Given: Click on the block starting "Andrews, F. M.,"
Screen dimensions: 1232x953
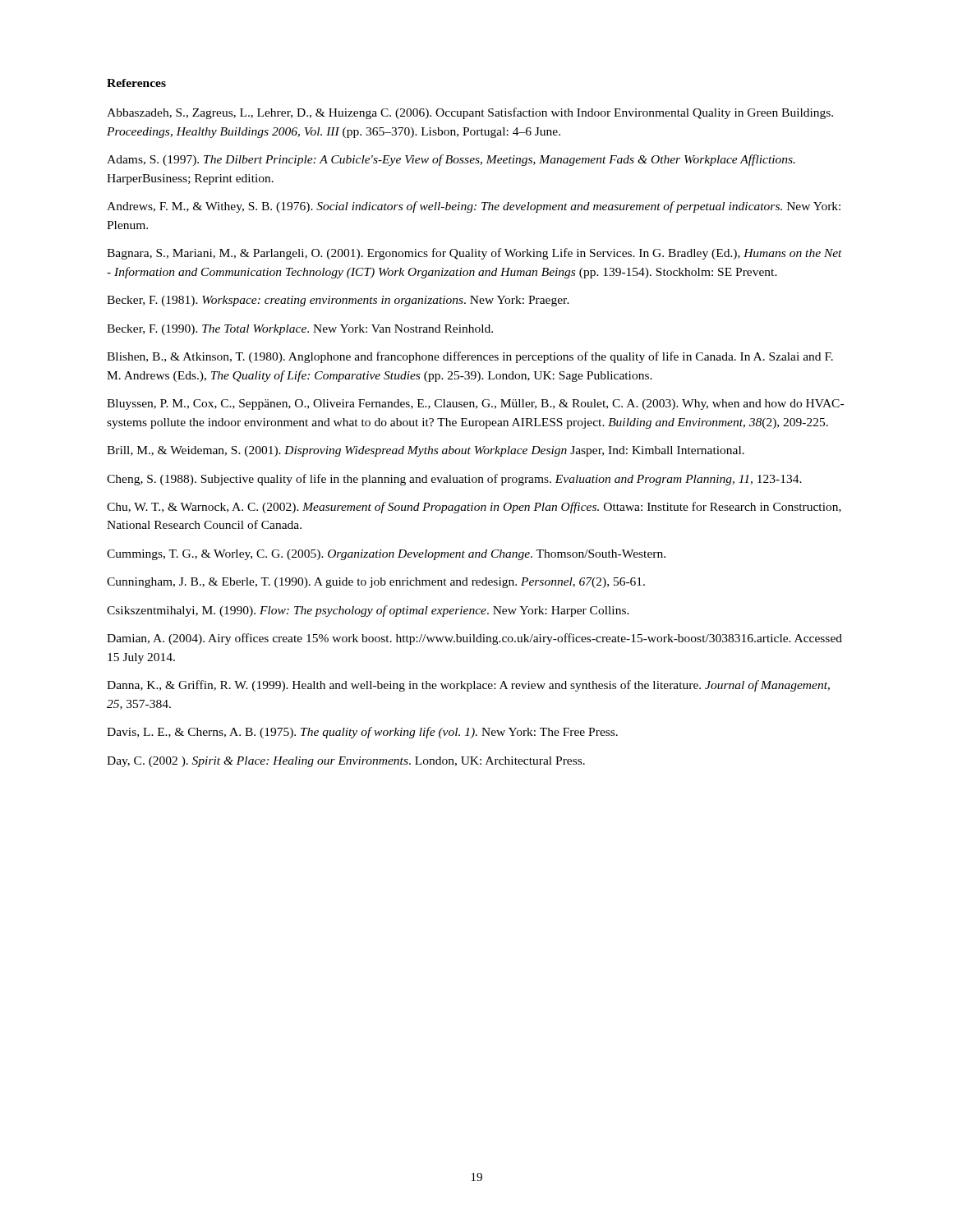Looking at the screenshot, I should 474,215.
